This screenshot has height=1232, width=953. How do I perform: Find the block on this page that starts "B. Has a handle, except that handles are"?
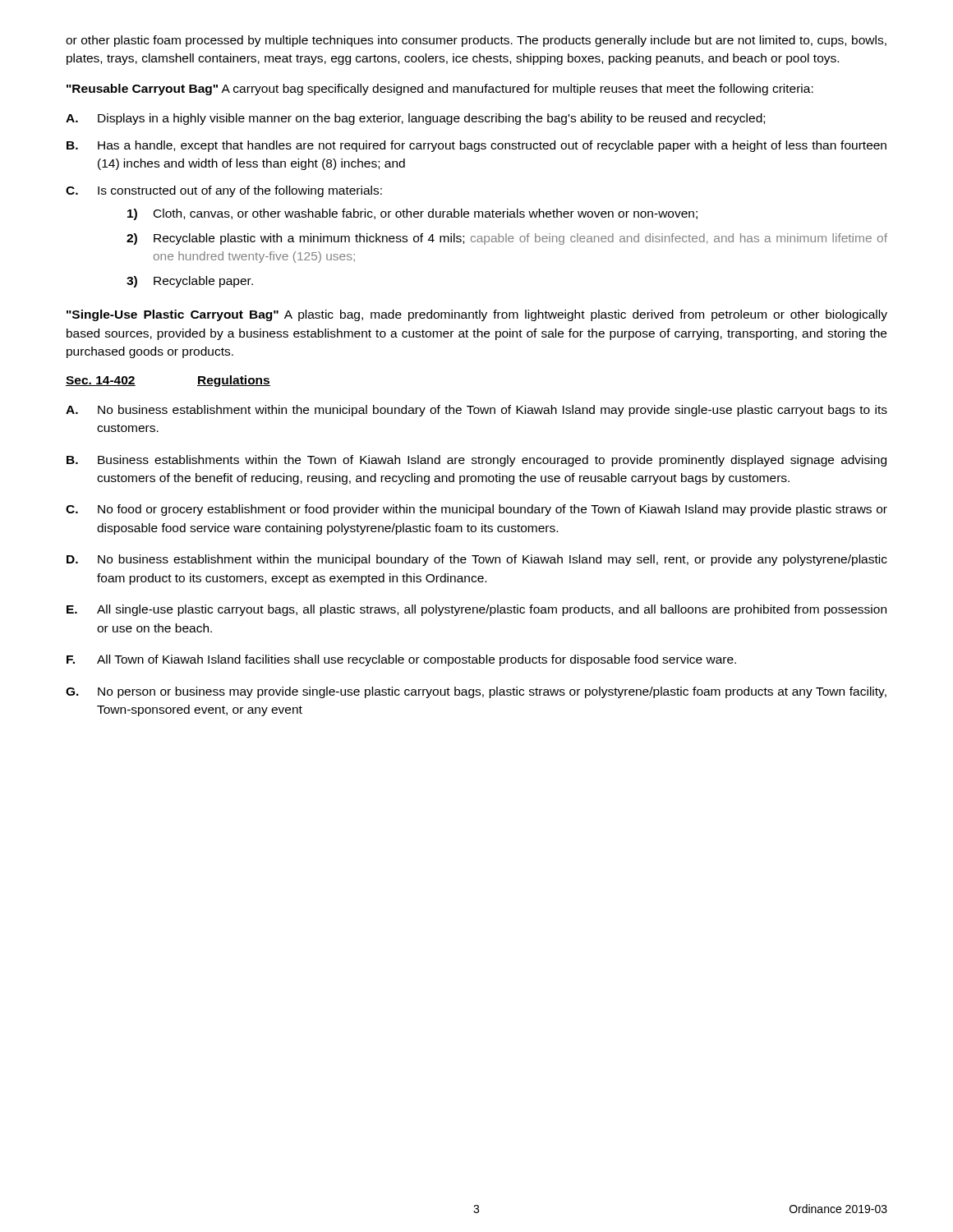[476, 155]
